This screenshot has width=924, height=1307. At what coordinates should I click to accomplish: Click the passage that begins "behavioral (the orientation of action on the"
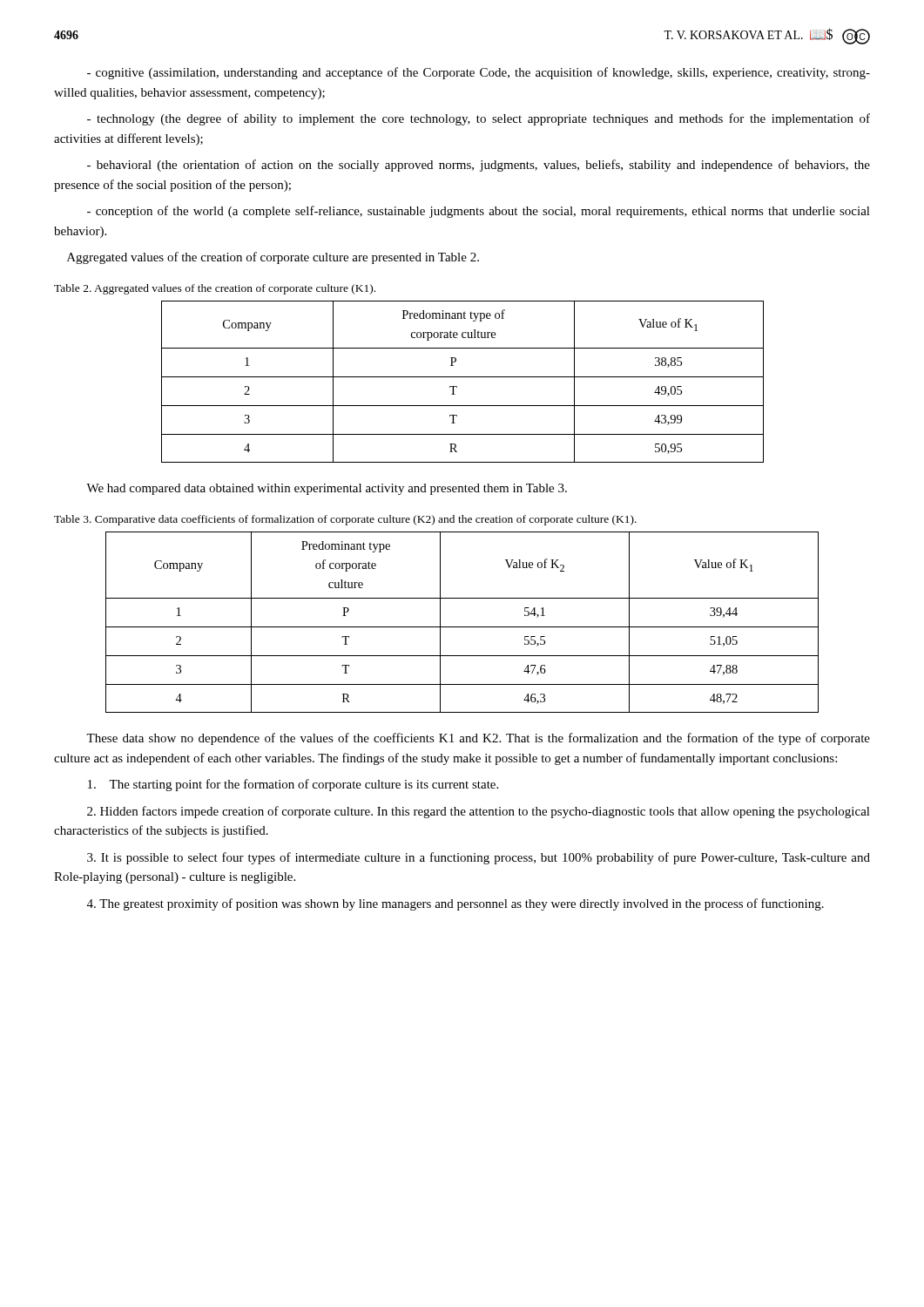click(462, 175)
